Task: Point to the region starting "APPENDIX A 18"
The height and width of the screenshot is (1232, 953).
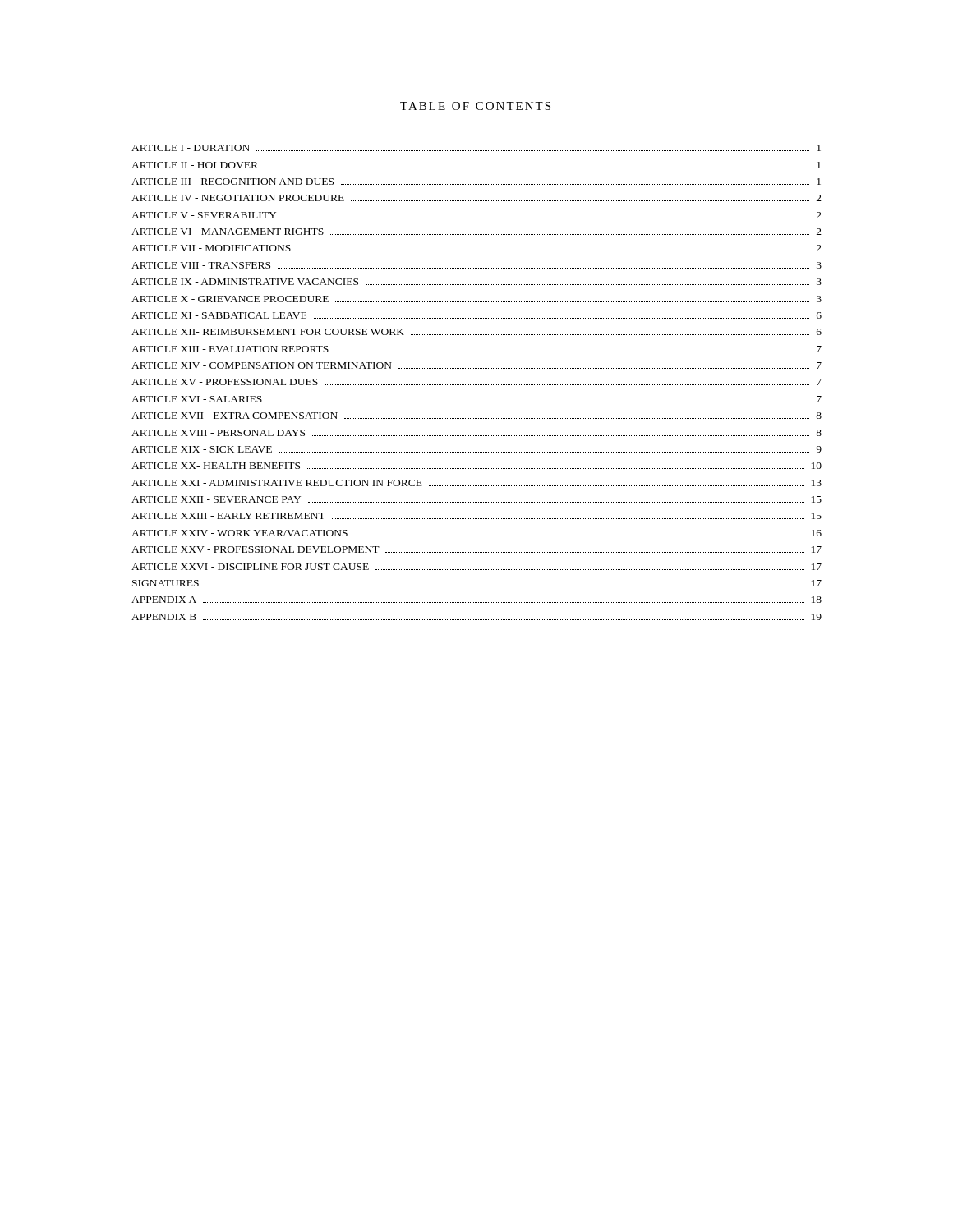Action: 476,599
